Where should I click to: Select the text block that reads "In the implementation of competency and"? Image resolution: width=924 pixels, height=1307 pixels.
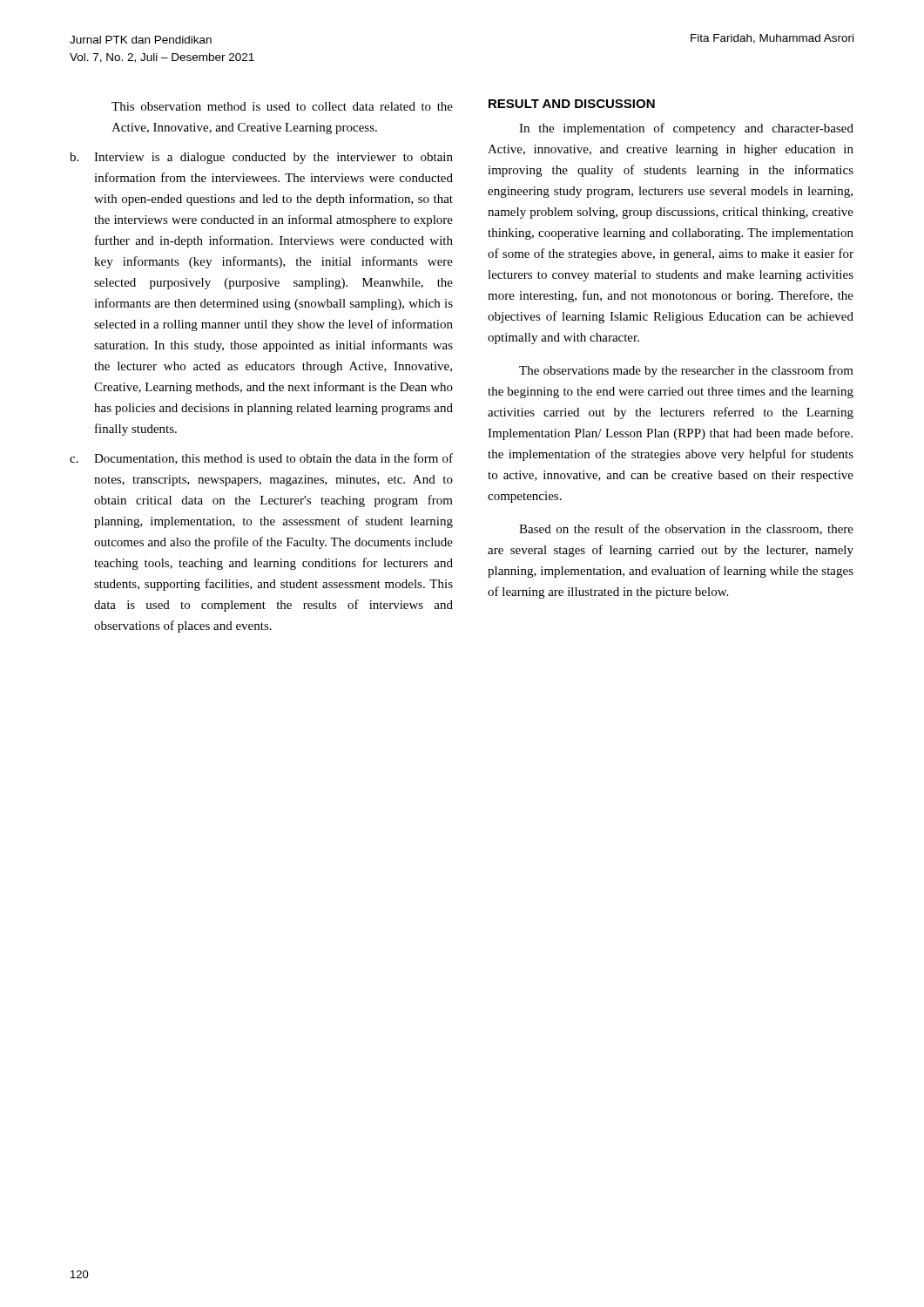[671, 233]
